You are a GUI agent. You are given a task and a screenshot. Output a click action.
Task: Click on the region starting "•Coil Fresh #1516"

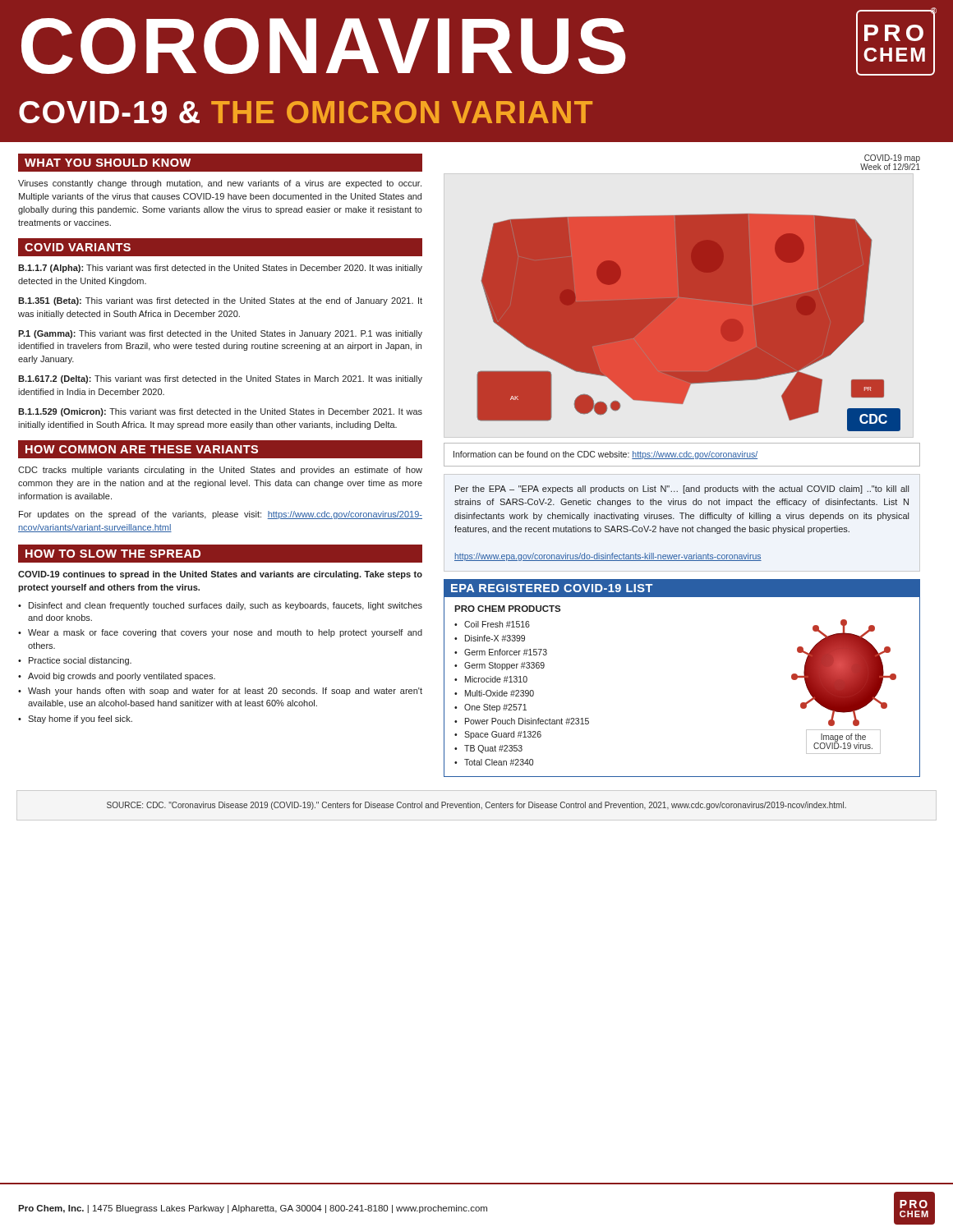[492, 625]
